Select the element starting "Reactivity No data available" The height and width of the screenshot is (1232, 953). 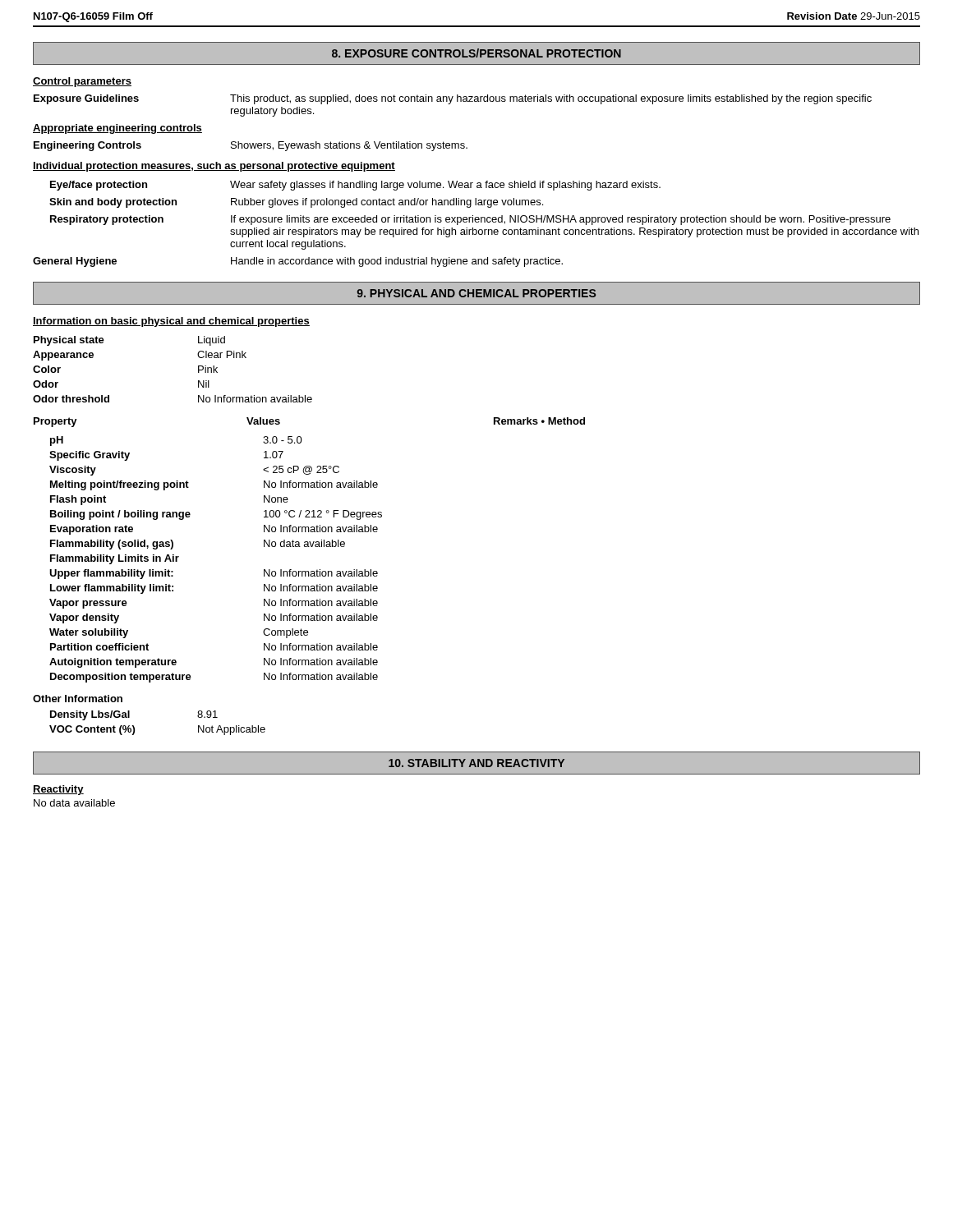[58, 790]
